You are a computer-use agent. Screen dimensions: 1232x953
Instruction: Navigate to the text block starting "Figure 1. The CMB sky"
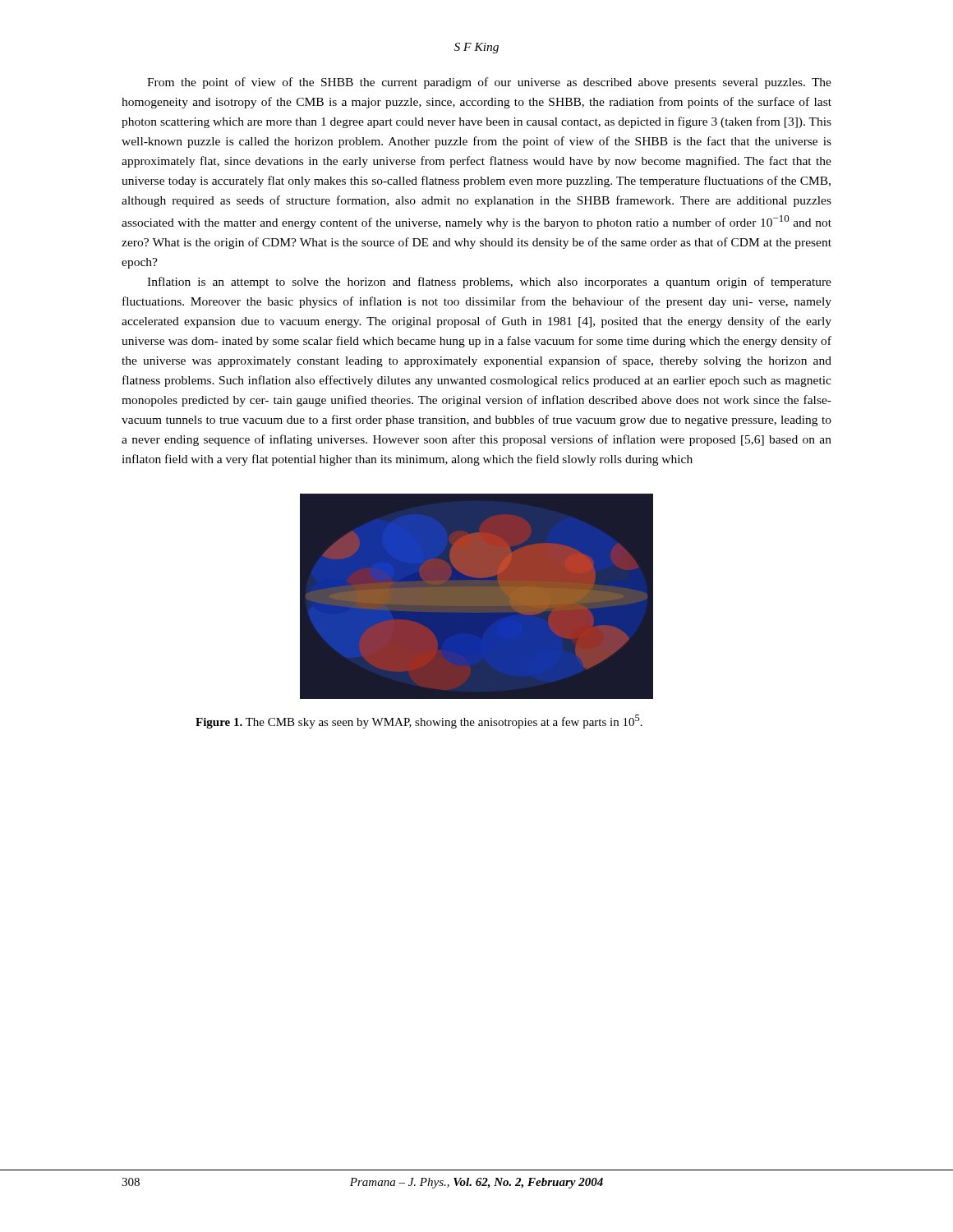click(419, 721)
